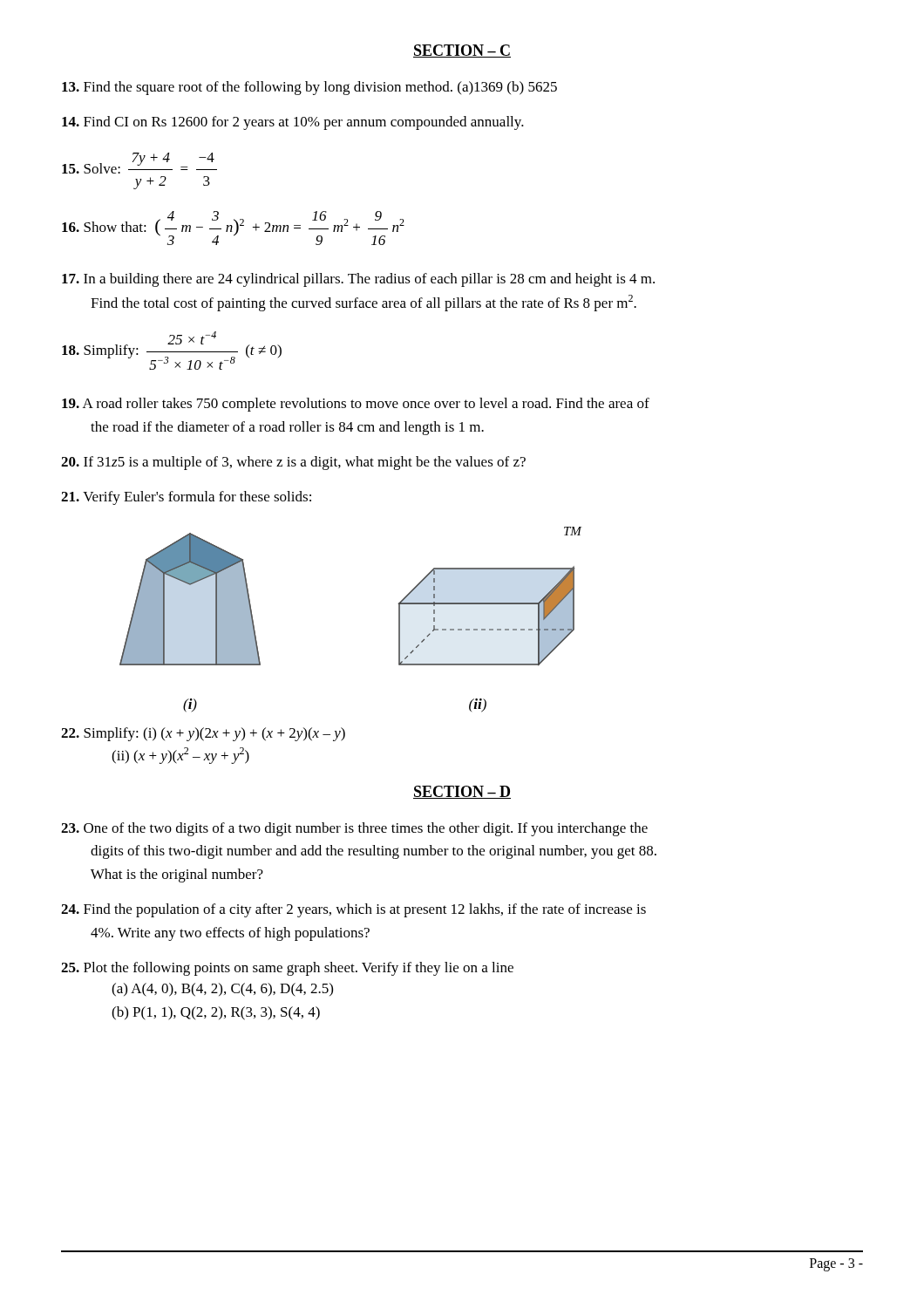Click where it says "SECTION – C"
The height and width of the screenshot is (1308, 924).
pyautogui.click(x=462, y=51)
